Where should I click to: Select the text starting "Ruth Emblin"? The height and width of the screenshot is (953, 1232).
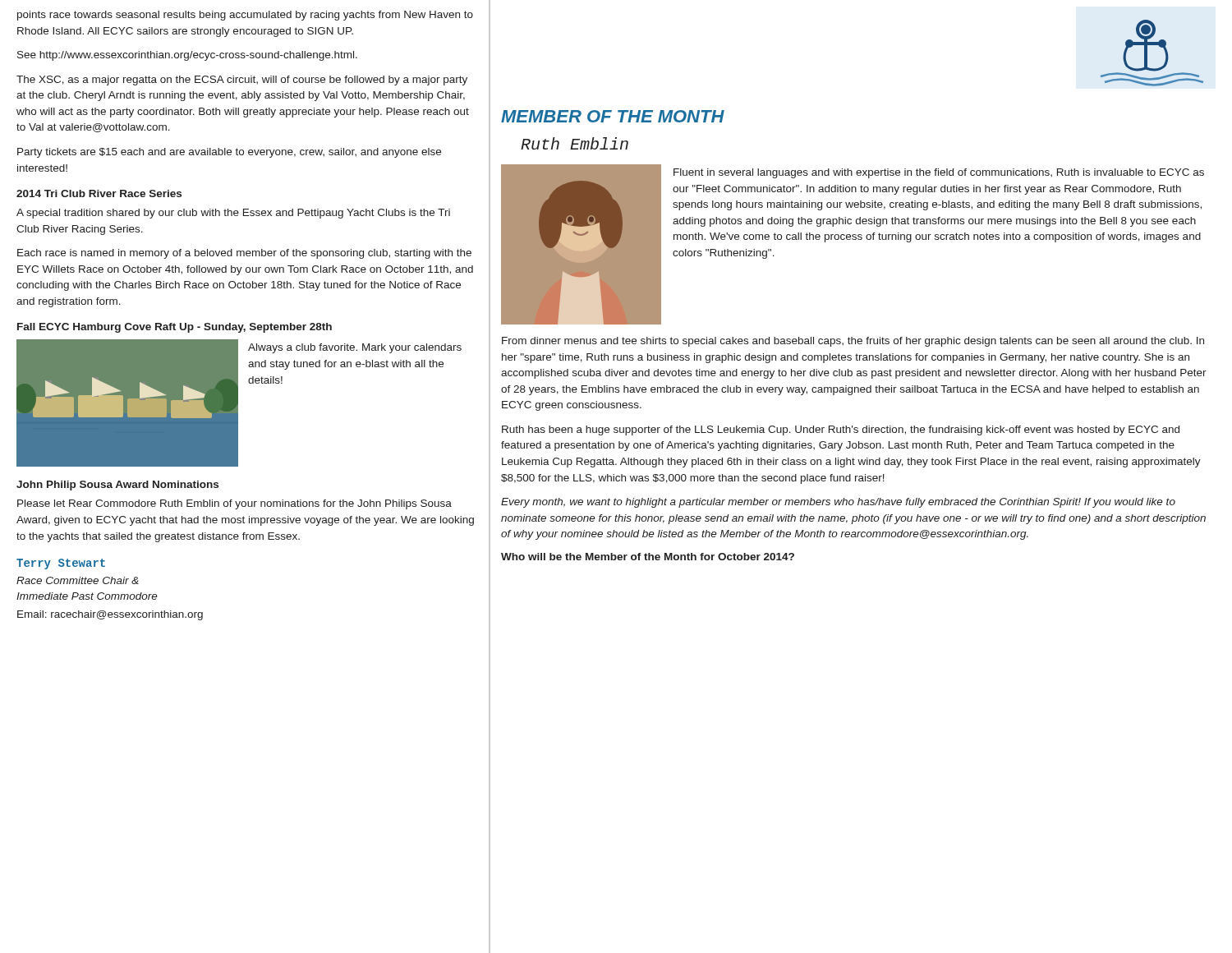click(x=575, y=145)
